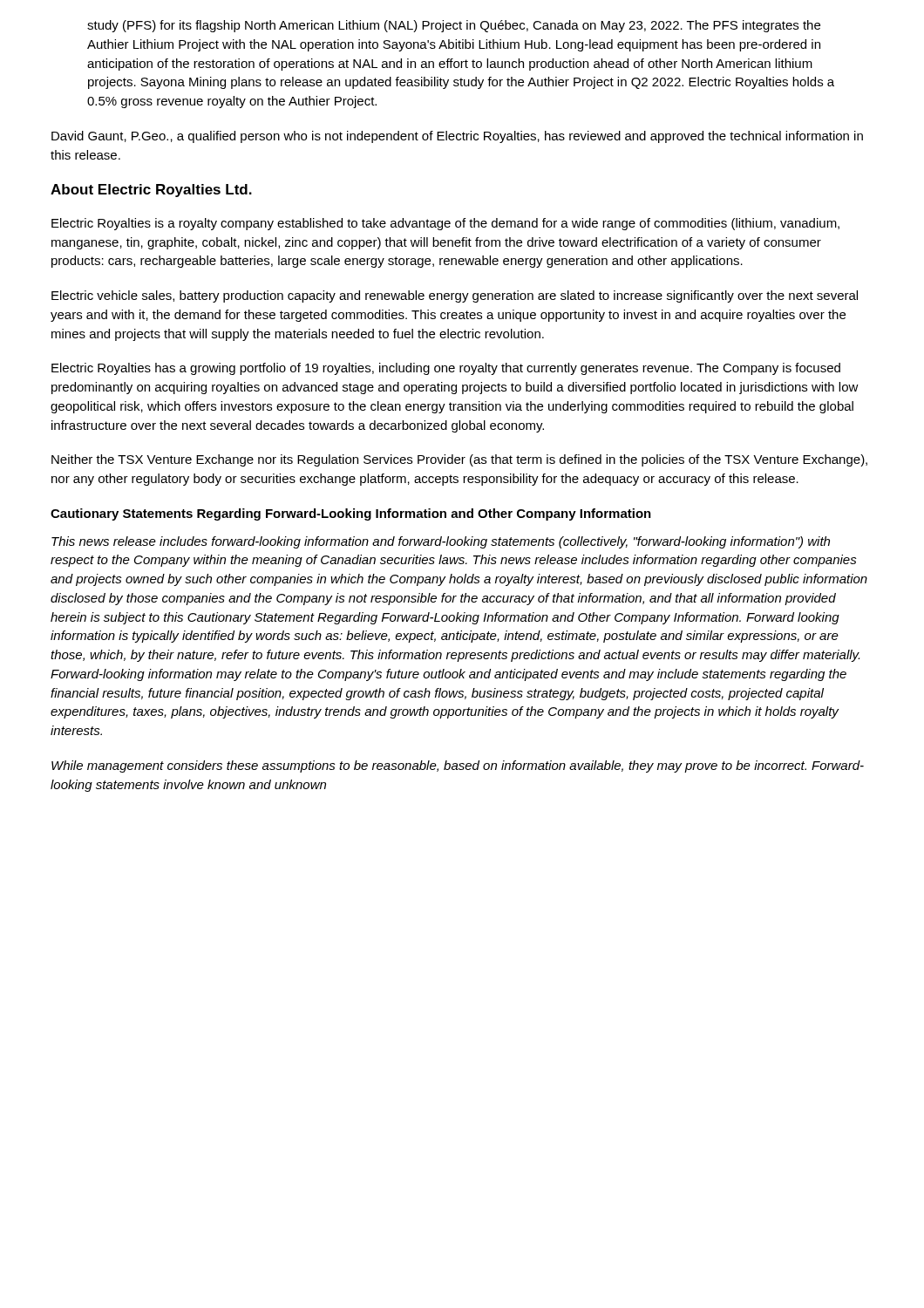The width and height of the screenshot is (924, 1308).
Task: Click the passage that begins "While management considers these assumptions"
Action: [457, 775]
